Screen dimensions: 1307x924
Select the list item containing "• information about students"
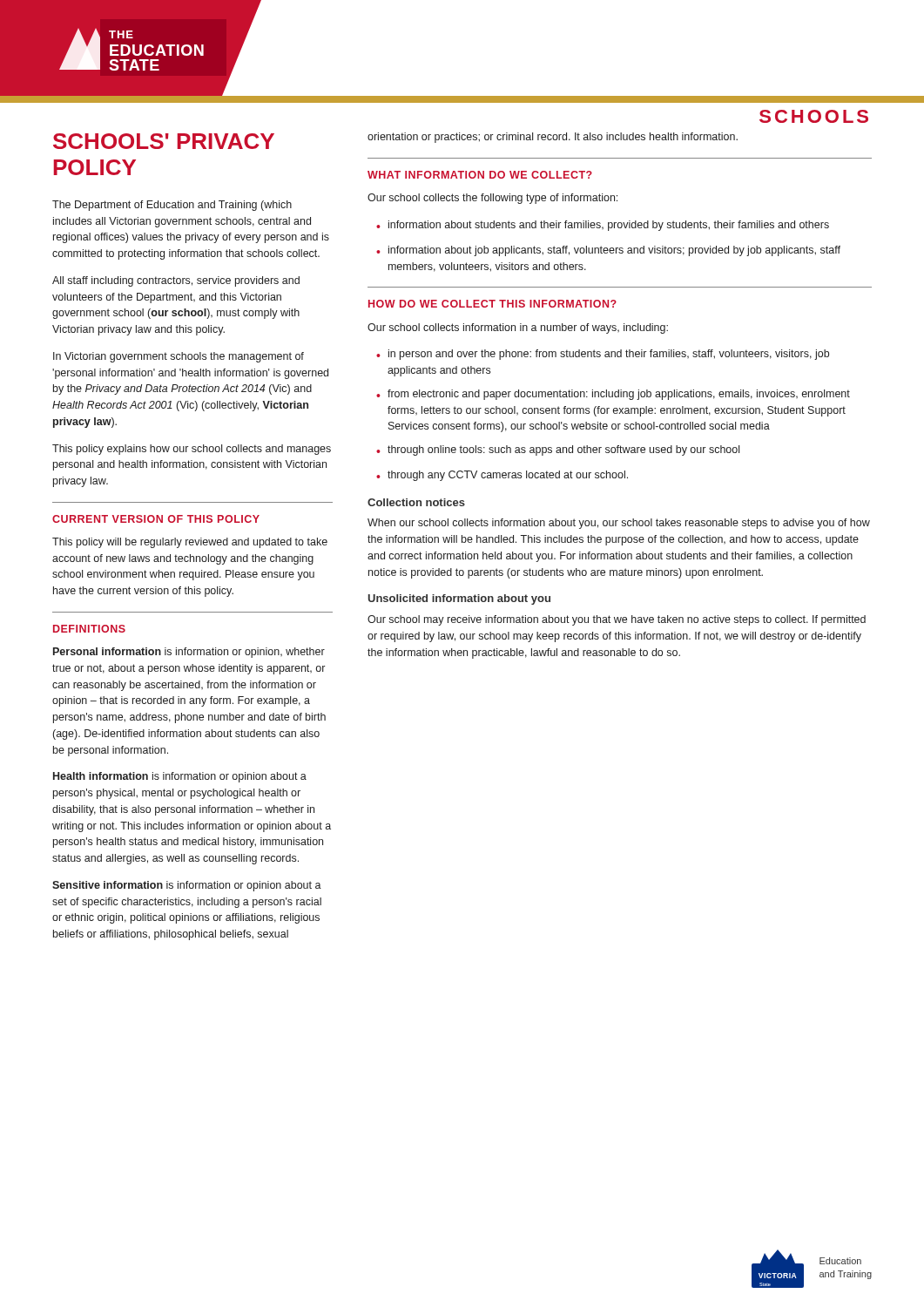coord(620,226)
